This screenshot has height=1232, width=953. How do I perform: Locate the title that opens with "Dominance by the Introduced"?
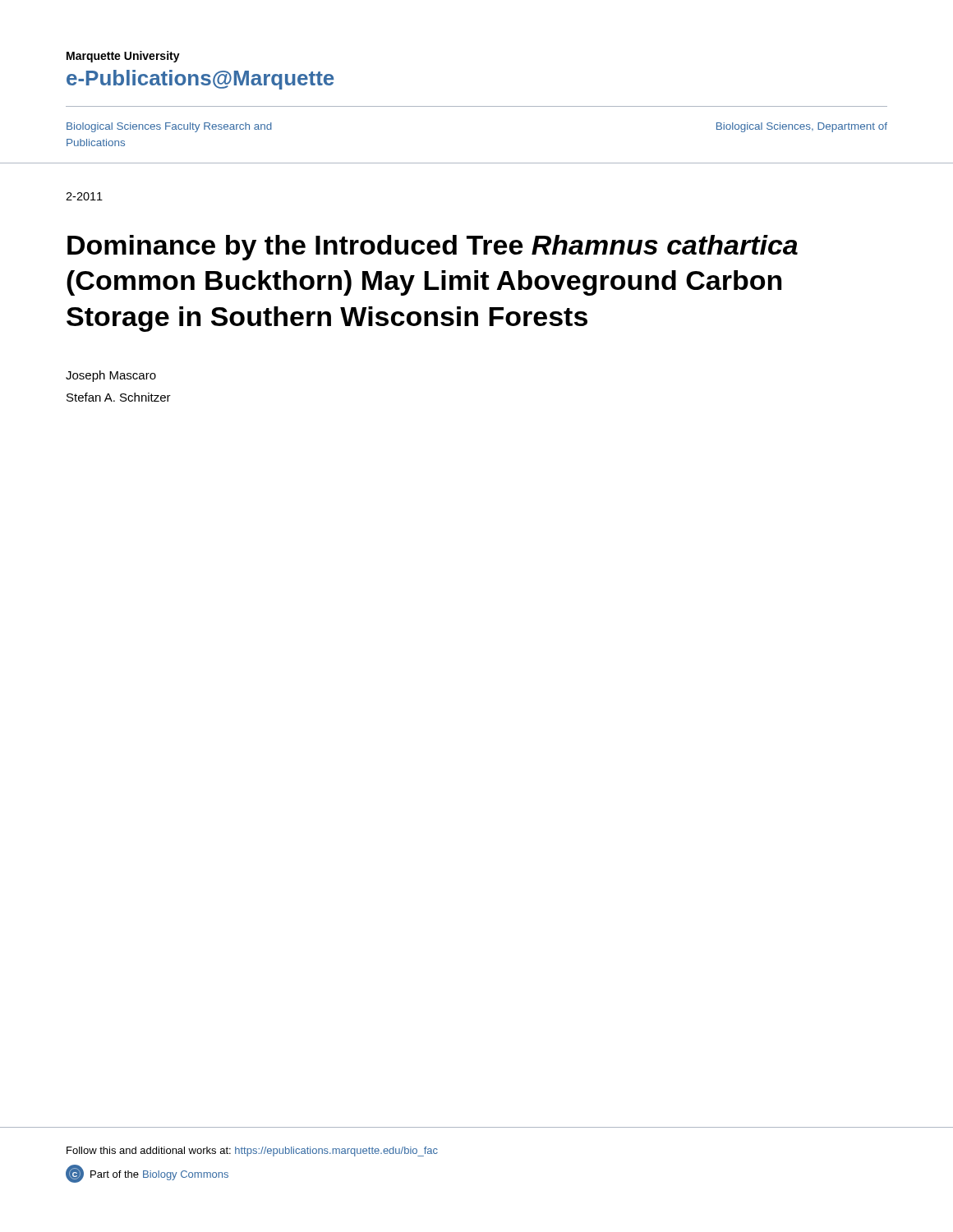click(432, 280)
